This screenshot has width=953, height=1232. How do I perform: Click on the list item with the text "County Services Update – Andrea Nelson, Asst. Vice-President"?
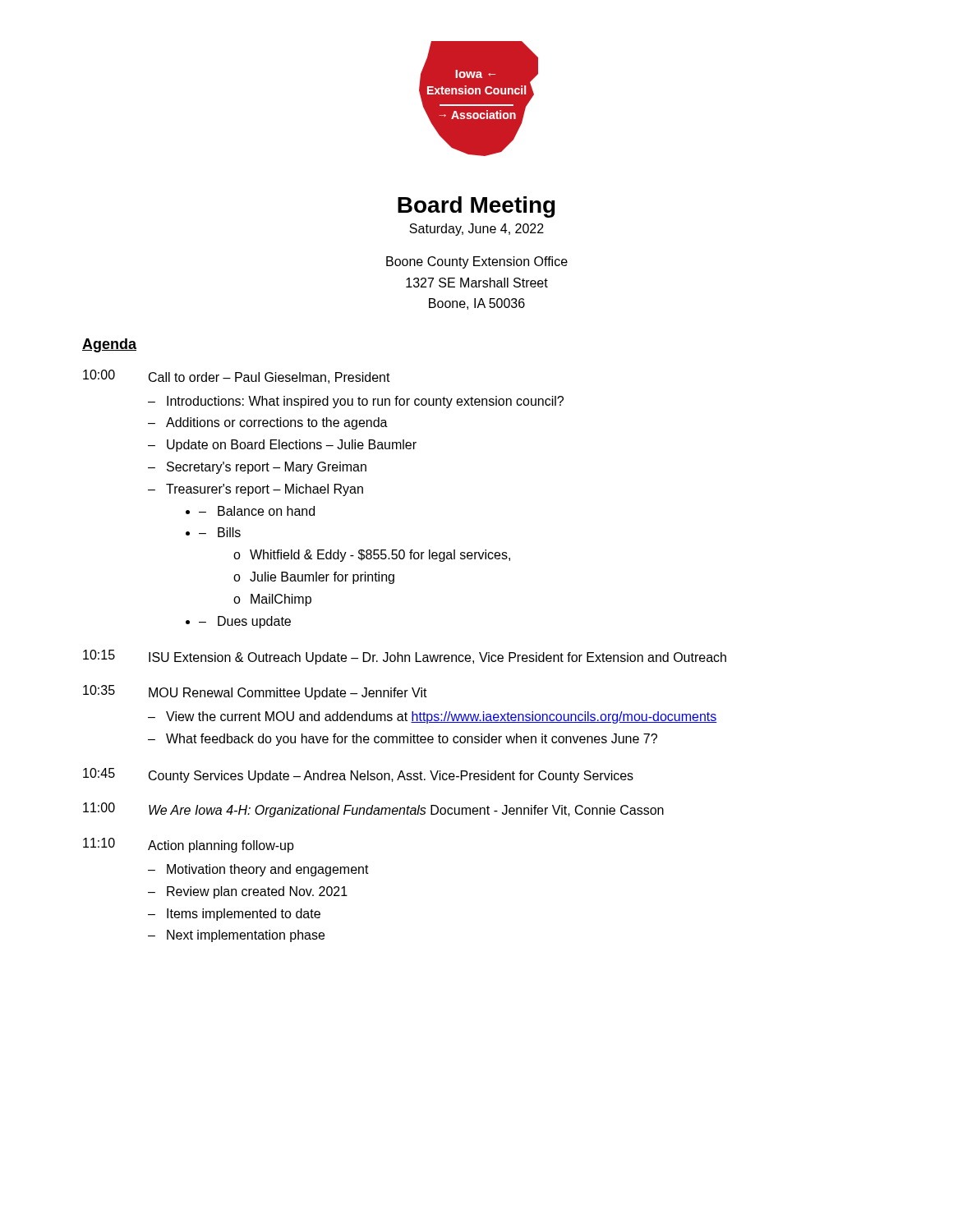point(391,775)
